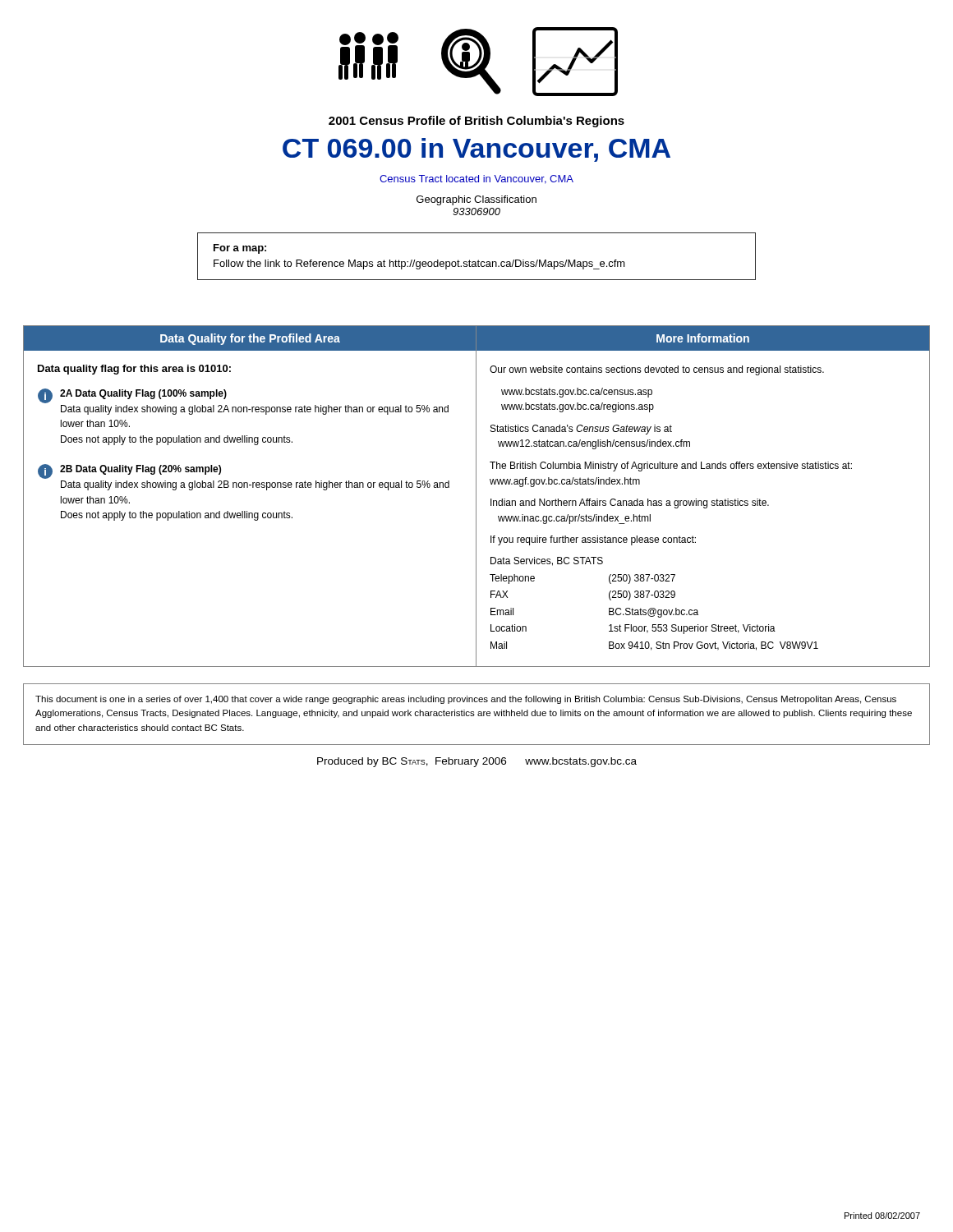This screenshot has height=1232, width=953.
Task: Click where it says "Geographic Classification 93306900"
Action: [x=476, y=205]
